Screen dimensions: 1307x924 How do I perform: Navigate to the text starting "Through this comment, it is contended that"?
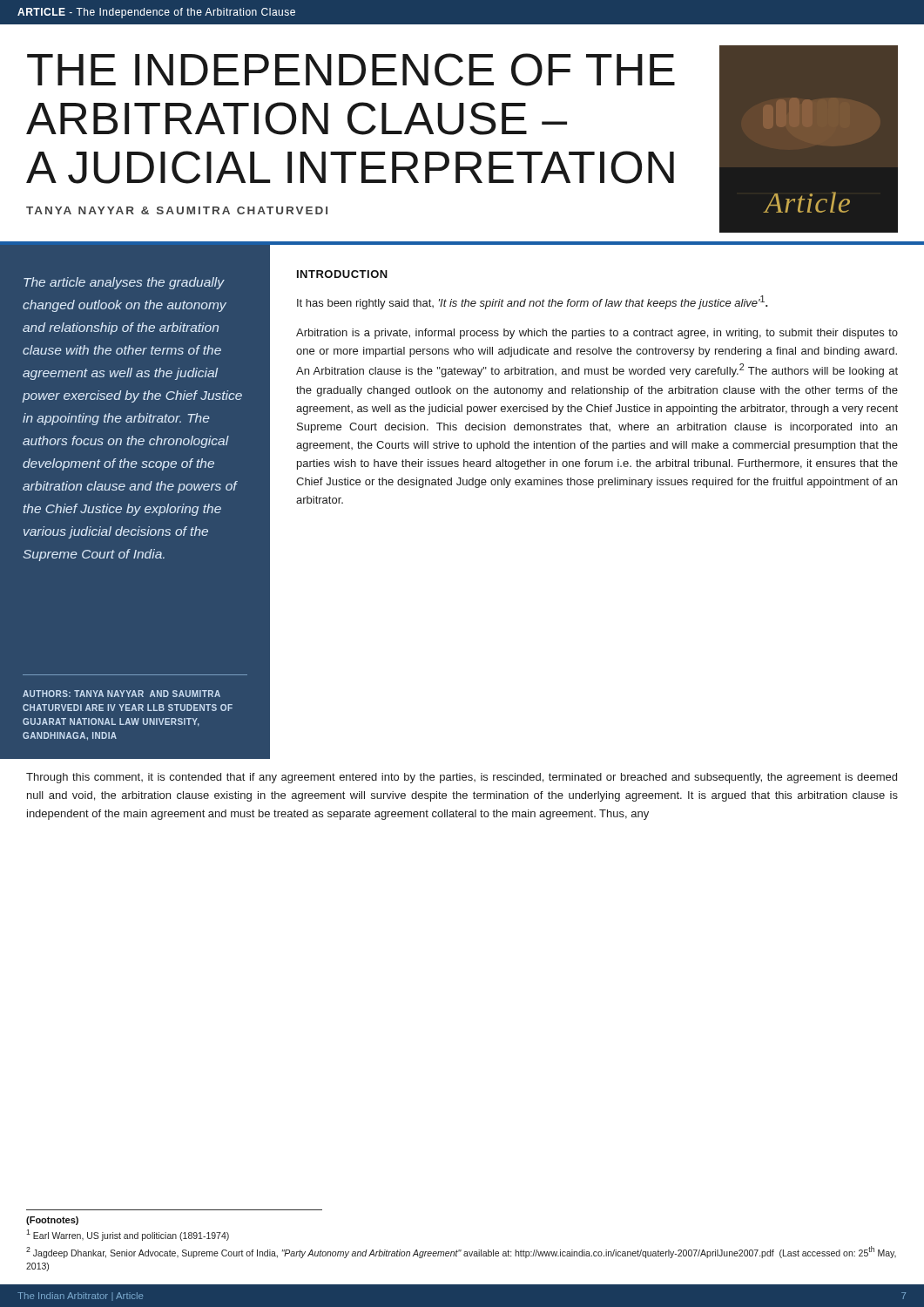click(462, 795)
